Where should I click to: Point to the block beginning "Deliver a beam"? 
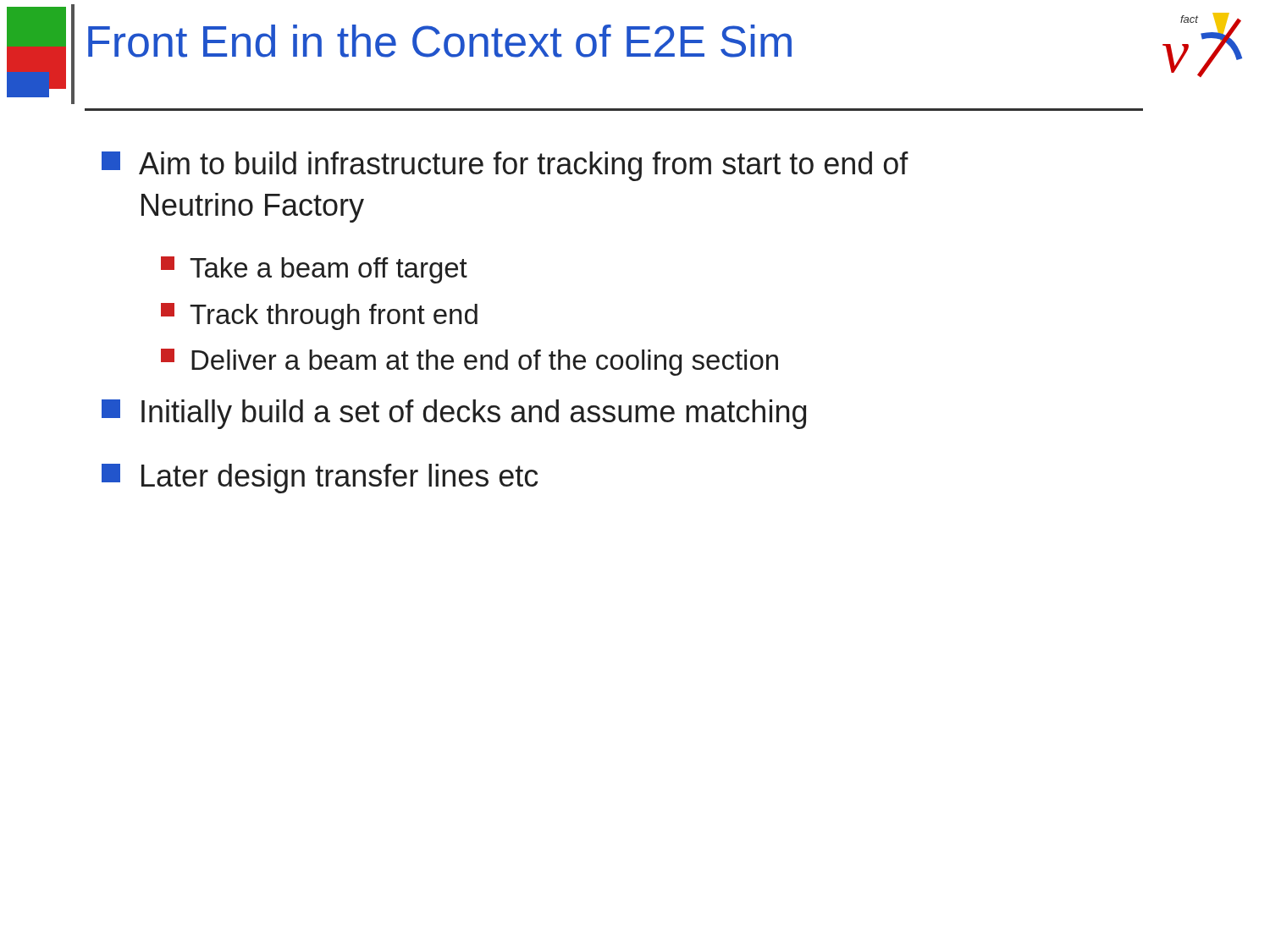(470, 361)
